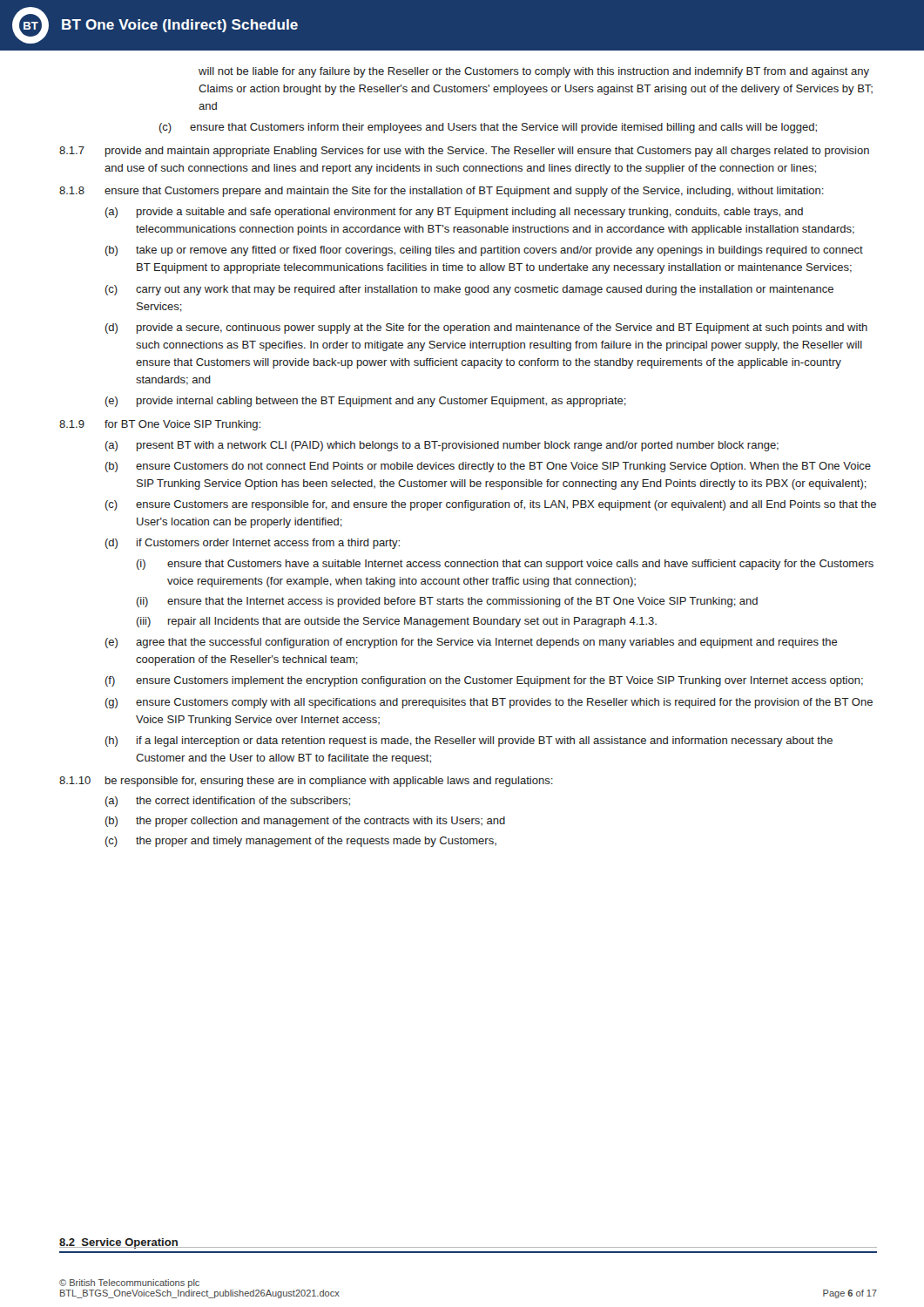Find the block on this page that starts "(g) ensure Customers comply with"

click(491, 711)
